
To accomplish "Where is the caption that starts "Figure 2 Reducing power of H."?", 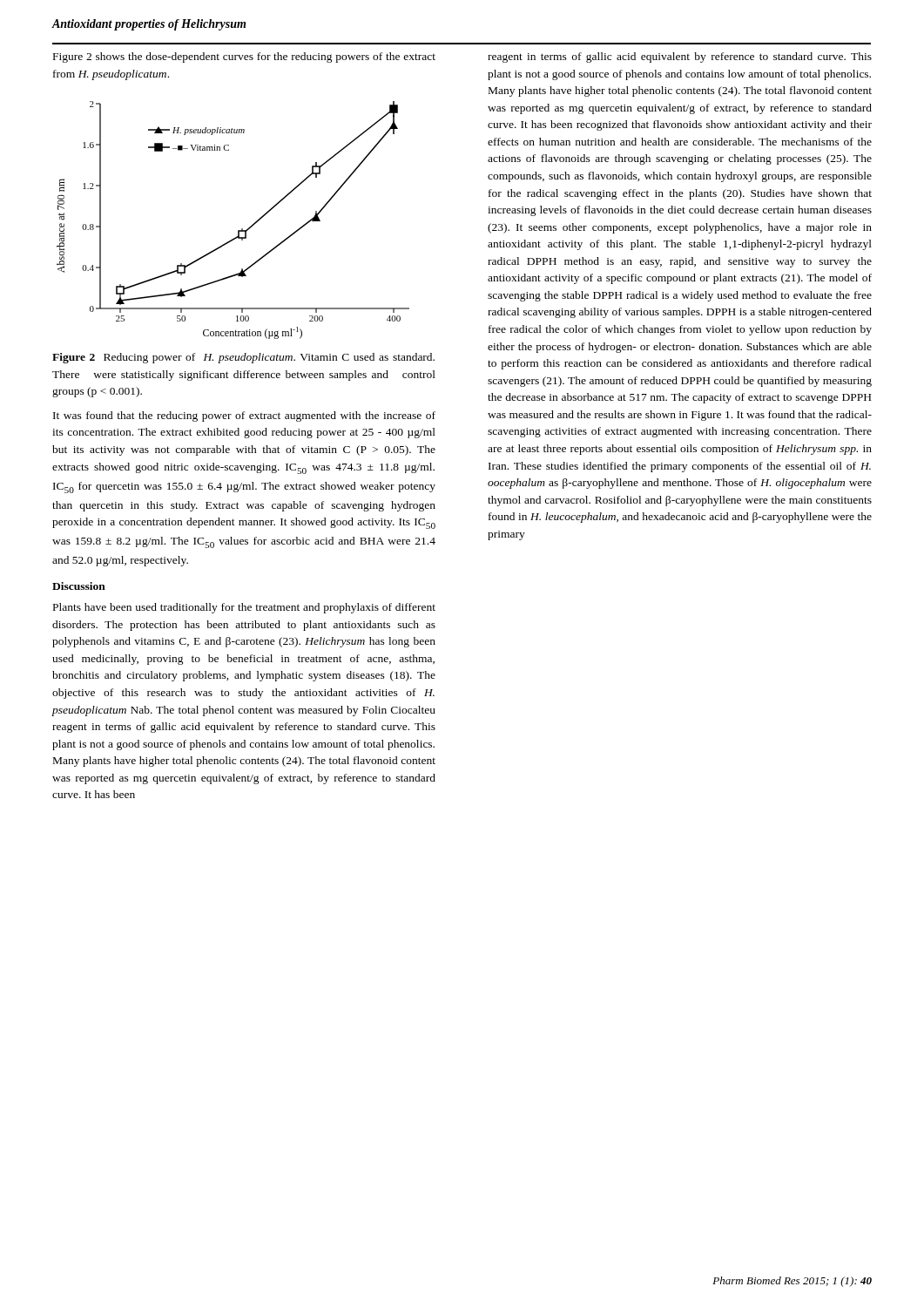I will point(244,374).
